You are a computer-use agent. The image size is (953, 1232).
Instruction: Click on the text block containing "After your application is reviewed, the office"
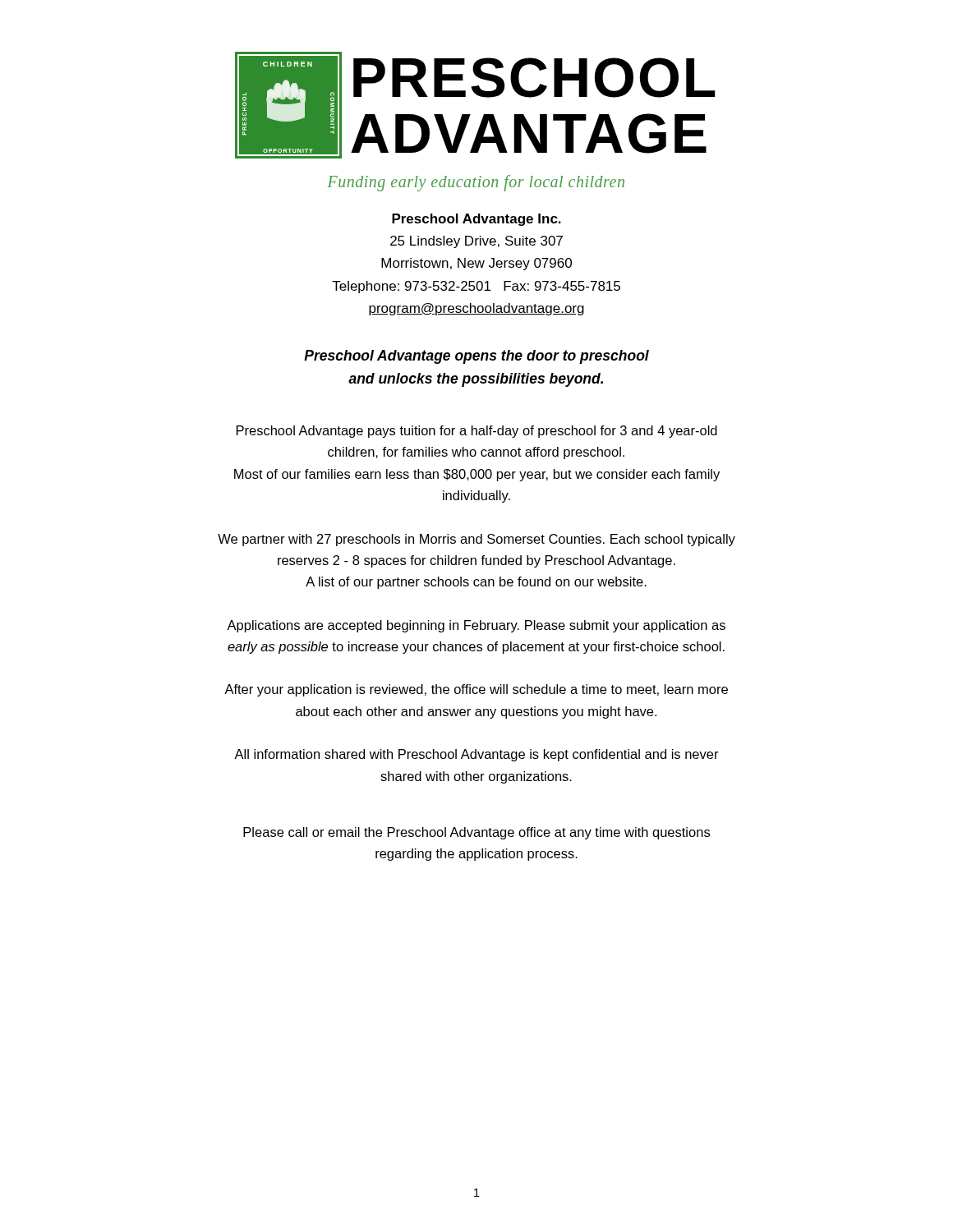[x=476, y=700]
